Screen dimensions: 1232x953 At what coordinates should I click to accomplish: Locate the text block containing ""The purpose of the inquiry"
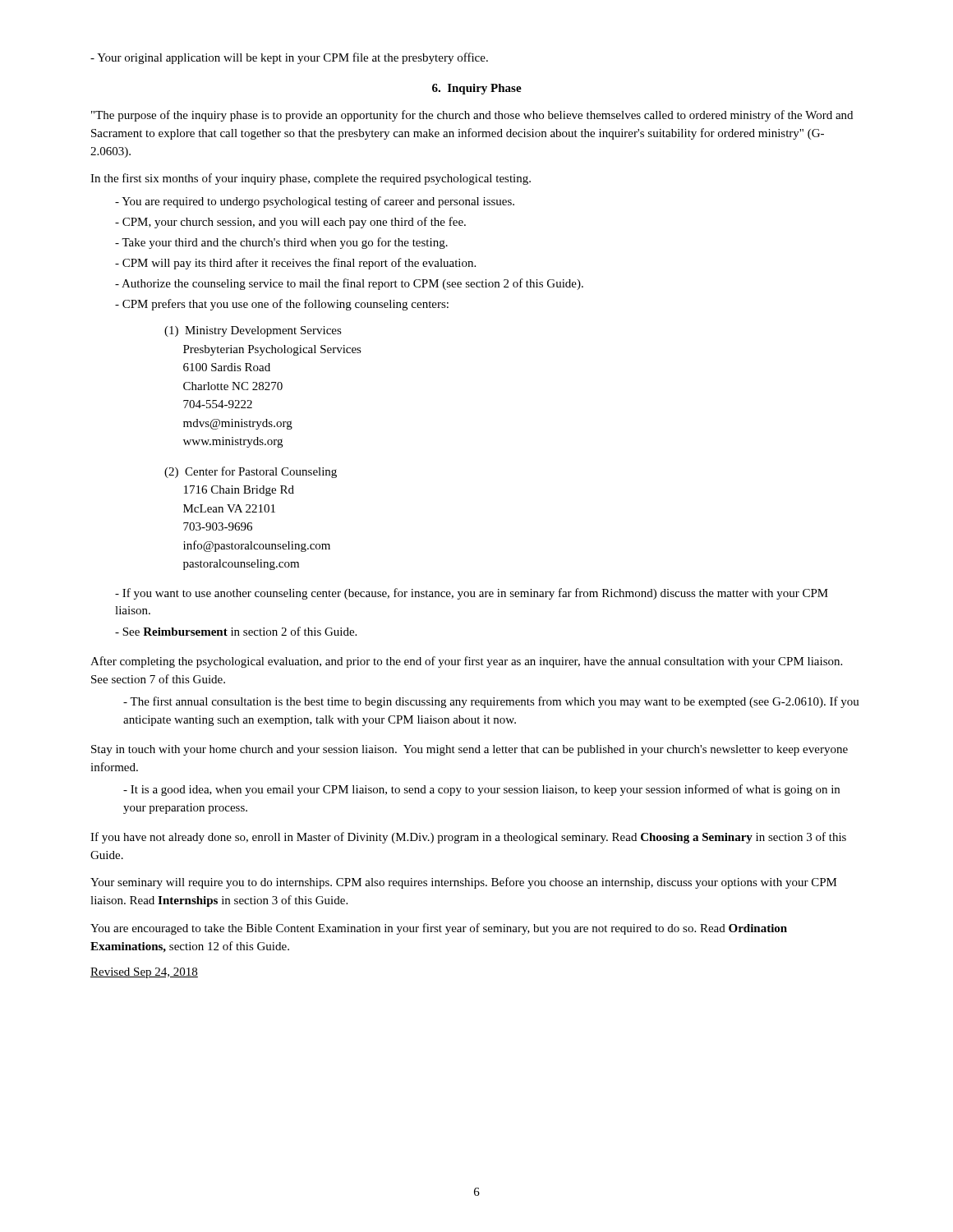[x=472, y=133]
